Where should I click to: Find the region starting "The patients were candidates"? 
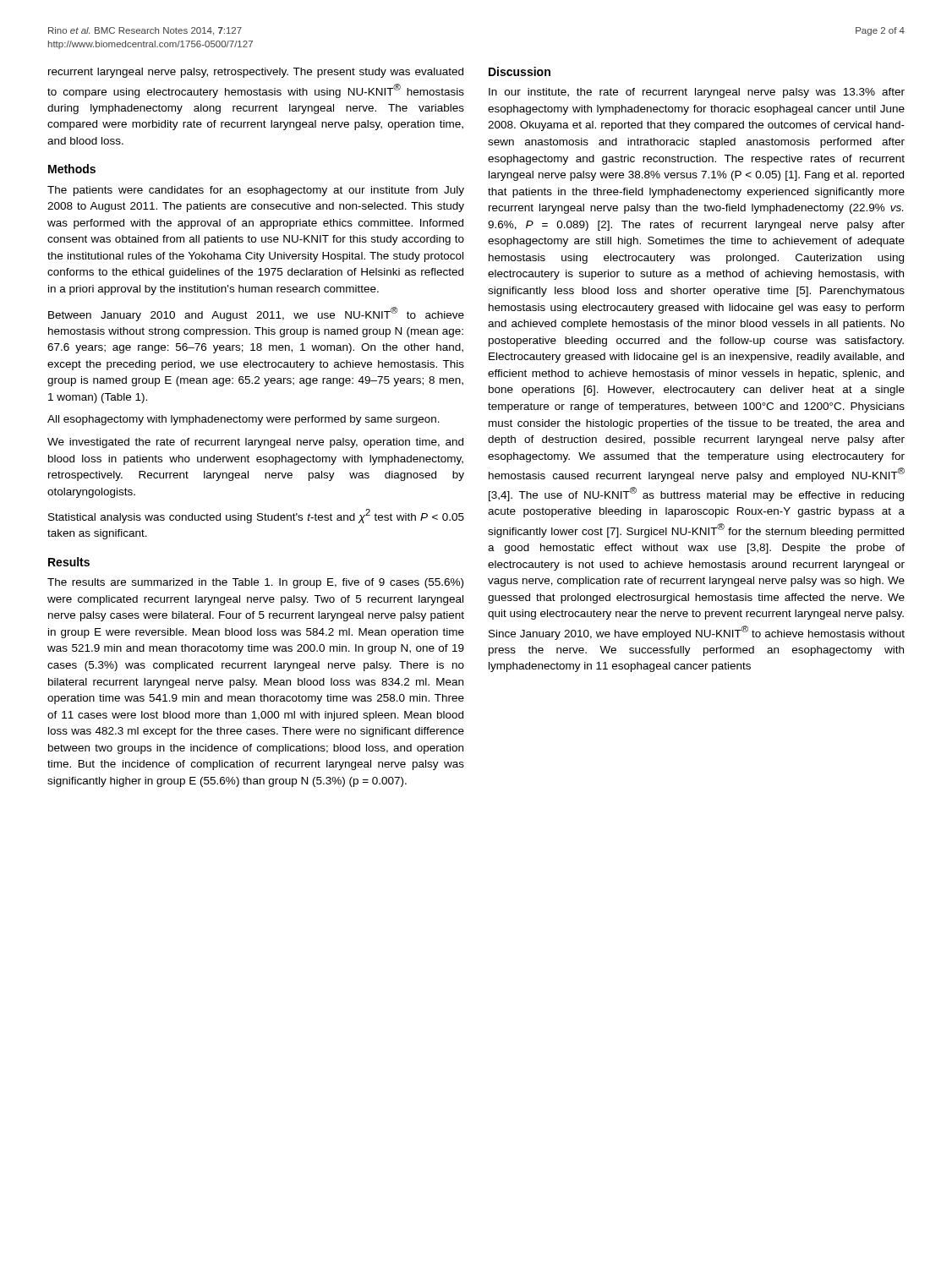[256, 362]
